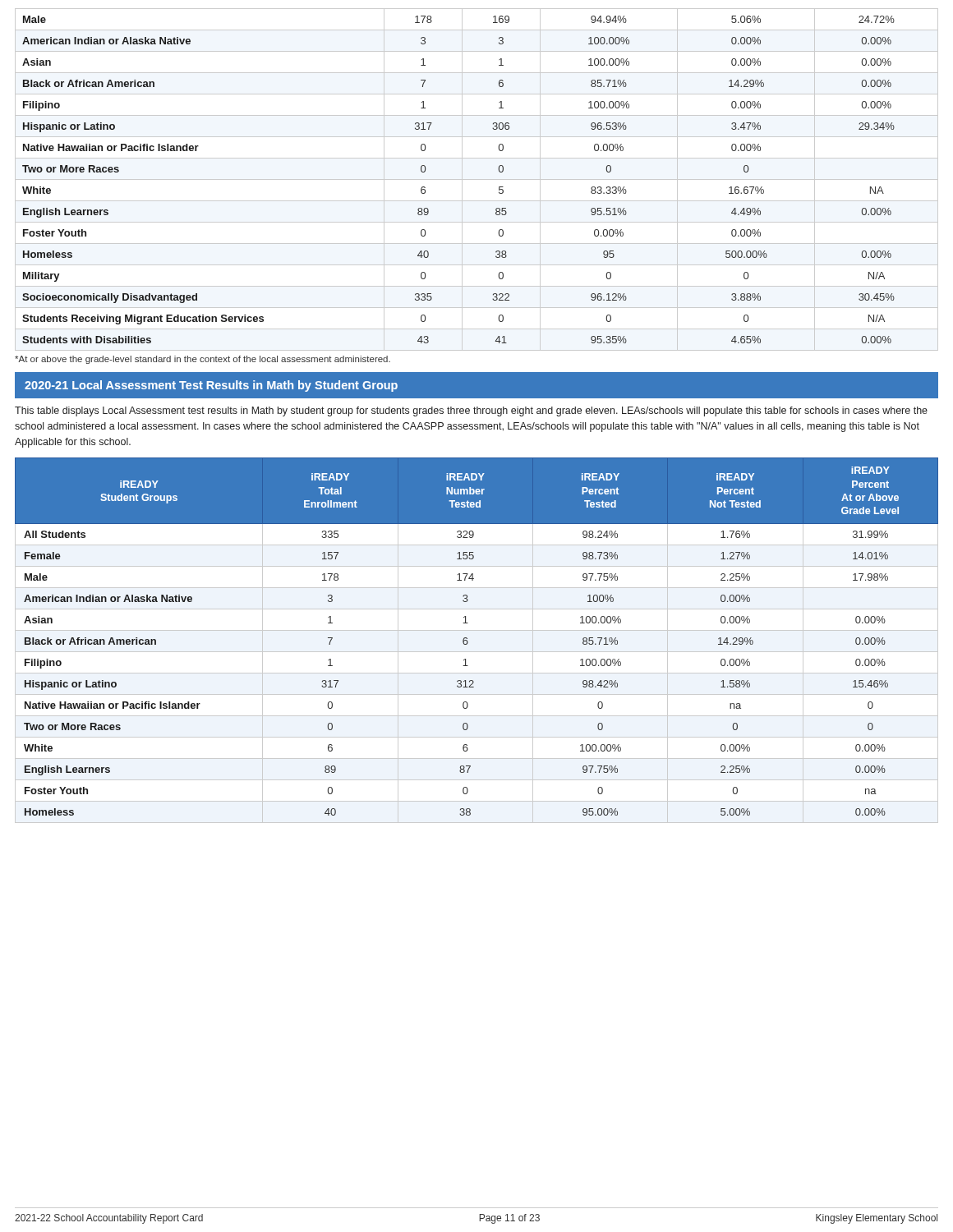Find the block starting "This table displays Local Assessment test"
953x1232 pixels.
[471, 426]
